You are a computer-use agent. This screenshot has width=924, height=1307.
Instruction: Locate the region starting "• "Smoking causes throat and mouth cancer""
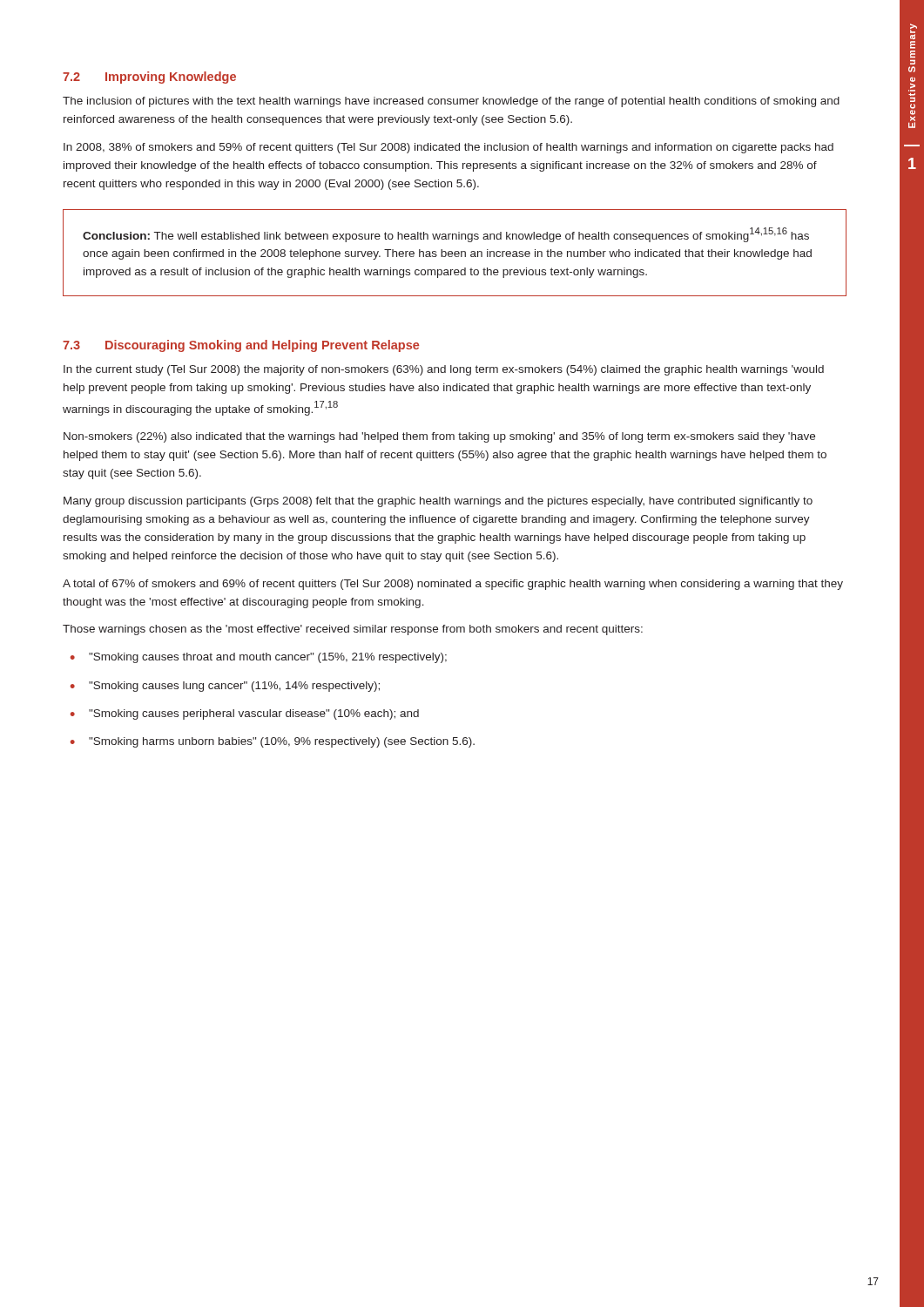pos(259,658)
